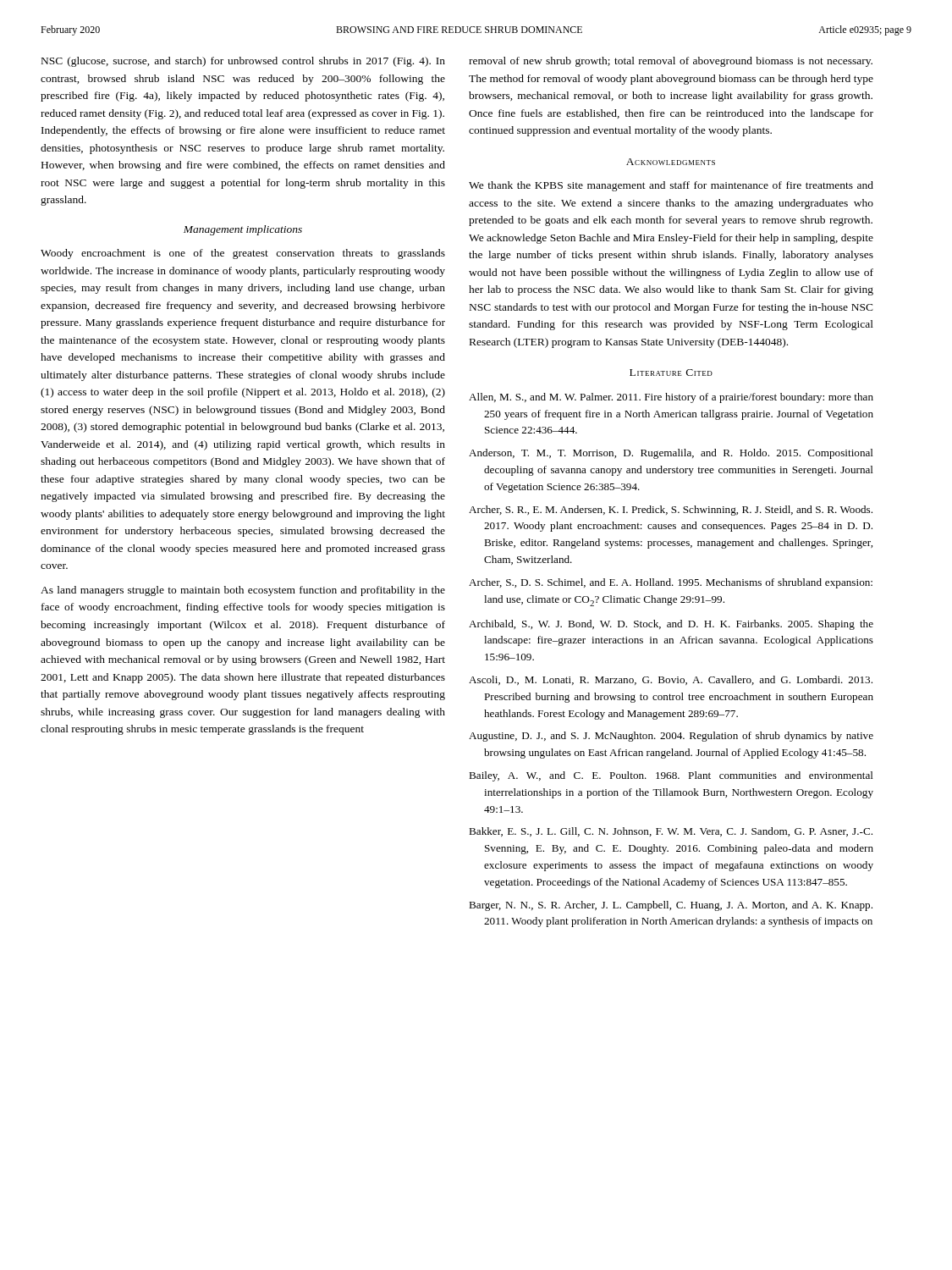Where is the passage that starts "Bakker, E. S., J."?
Screen dimensions: 1270x952
671,857
